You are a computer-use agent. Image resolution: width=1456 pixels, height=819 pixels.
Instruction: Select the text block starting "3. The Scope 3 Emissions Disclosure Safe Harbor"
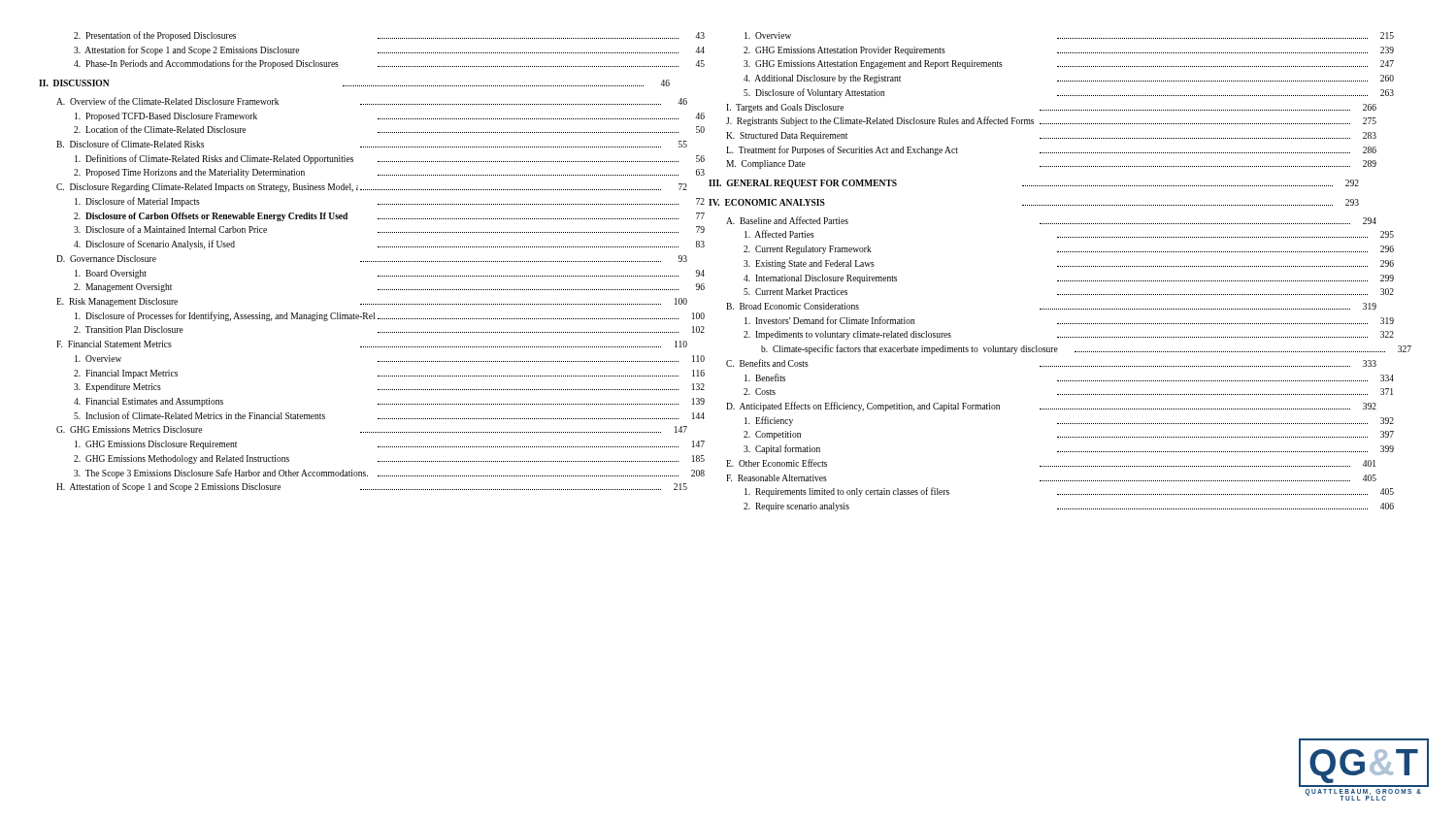[x=389, y=473]
